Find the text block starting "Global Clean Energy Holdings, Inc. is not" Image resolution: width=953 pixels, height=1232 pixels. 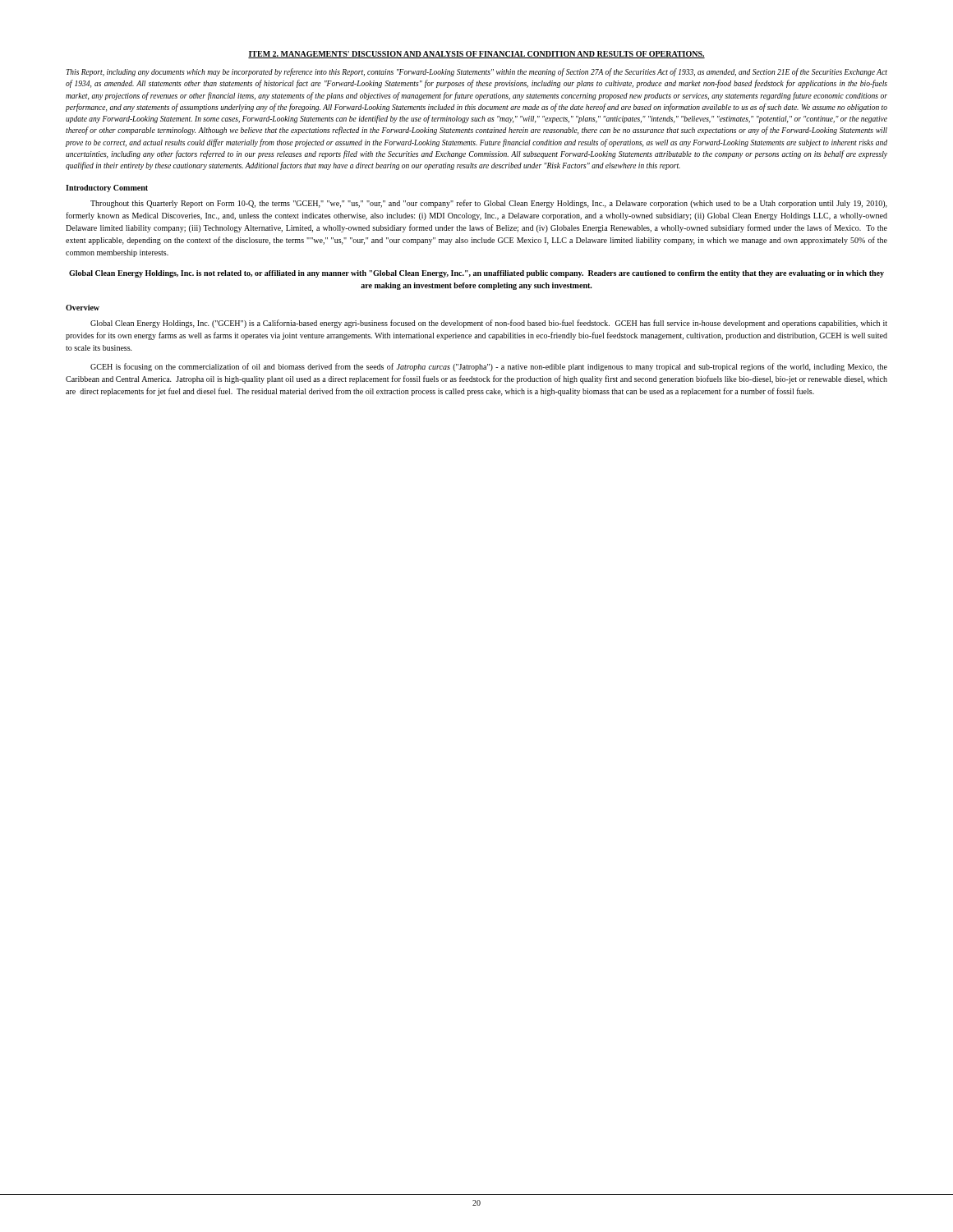[x=476, y=279]
